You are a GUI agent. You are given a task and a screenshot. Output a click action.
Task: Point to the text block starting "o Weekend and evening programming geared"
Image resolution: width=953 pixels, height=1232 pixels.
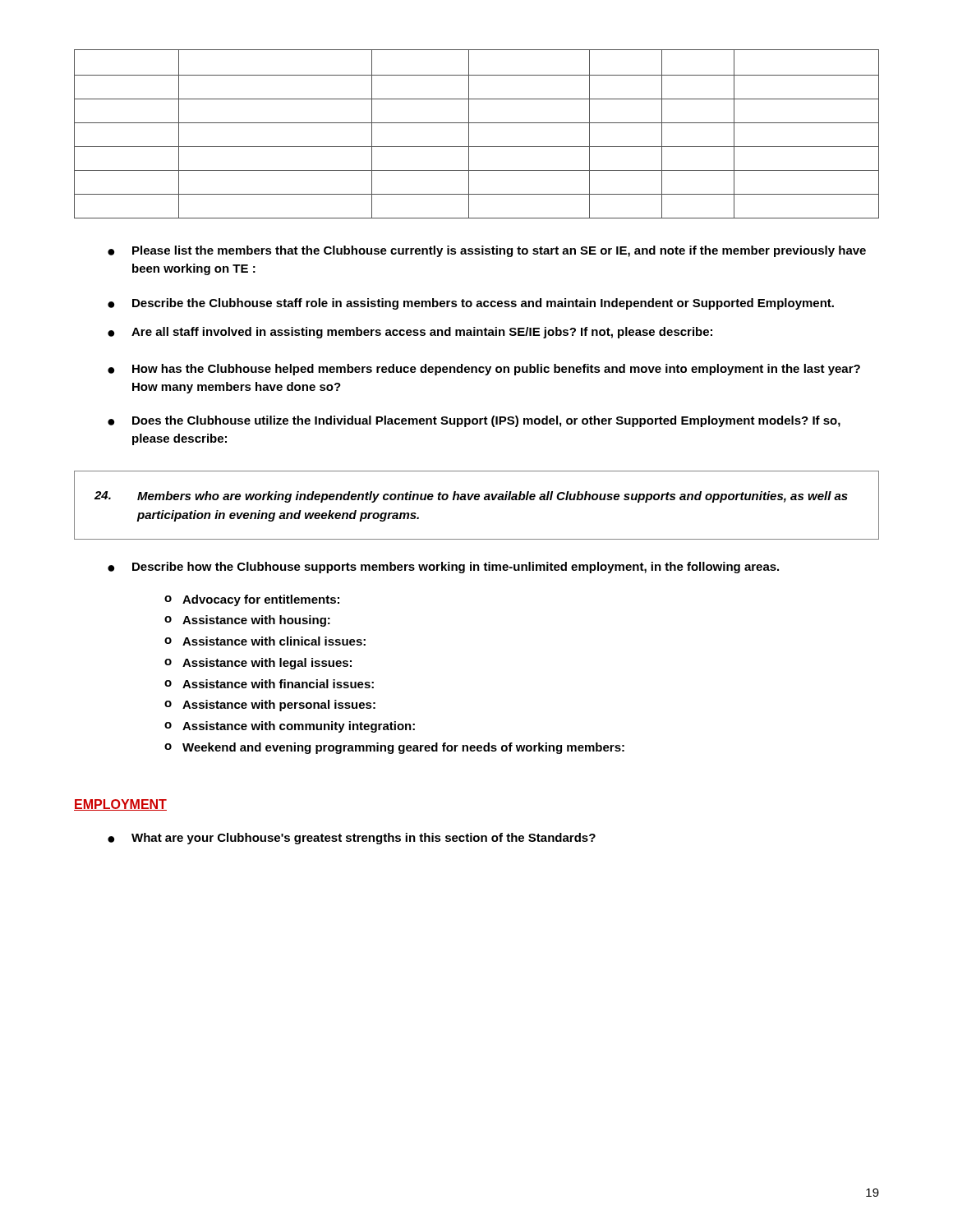(395, 747)
